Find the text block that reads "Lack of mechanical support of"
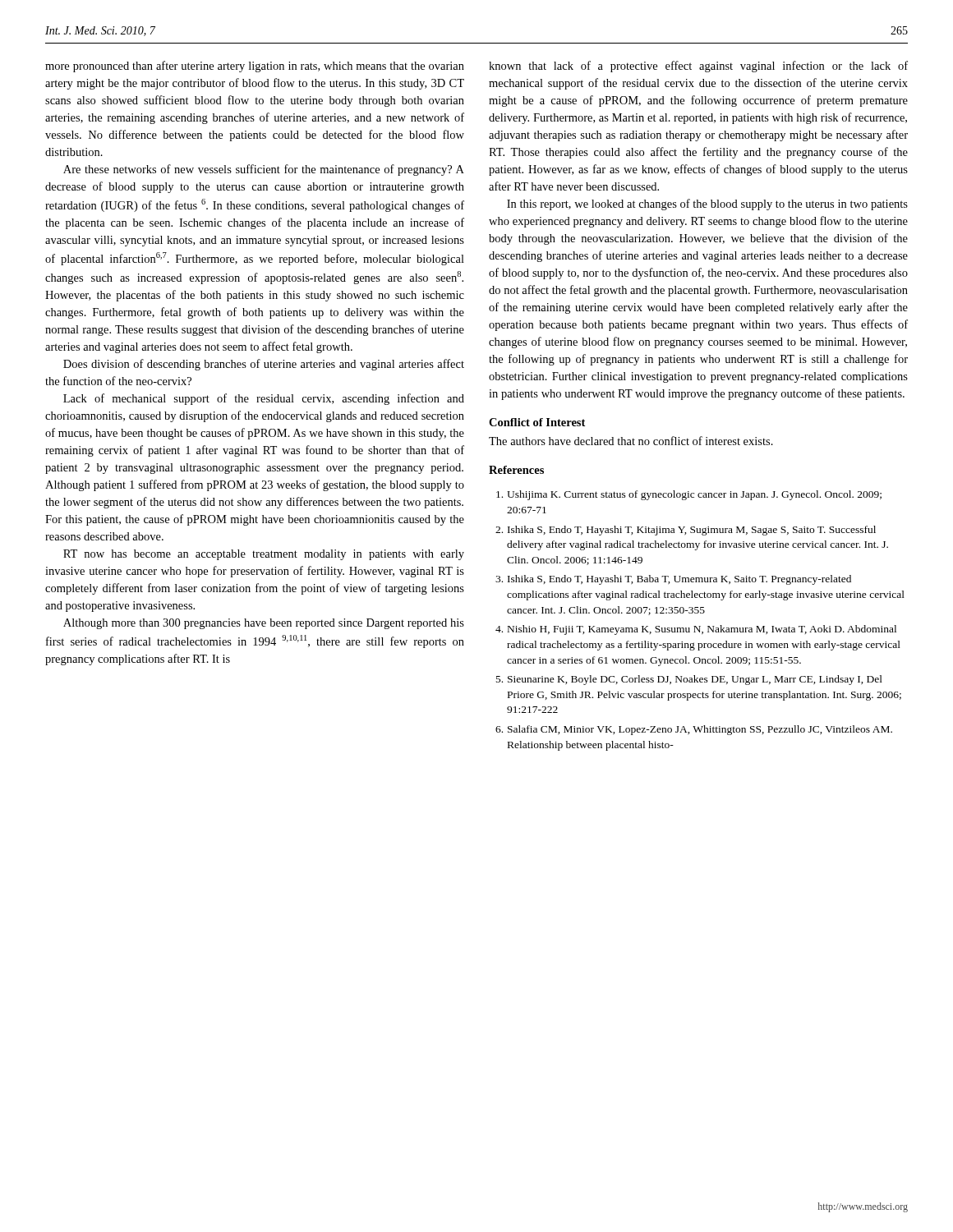 click(255, 468)
